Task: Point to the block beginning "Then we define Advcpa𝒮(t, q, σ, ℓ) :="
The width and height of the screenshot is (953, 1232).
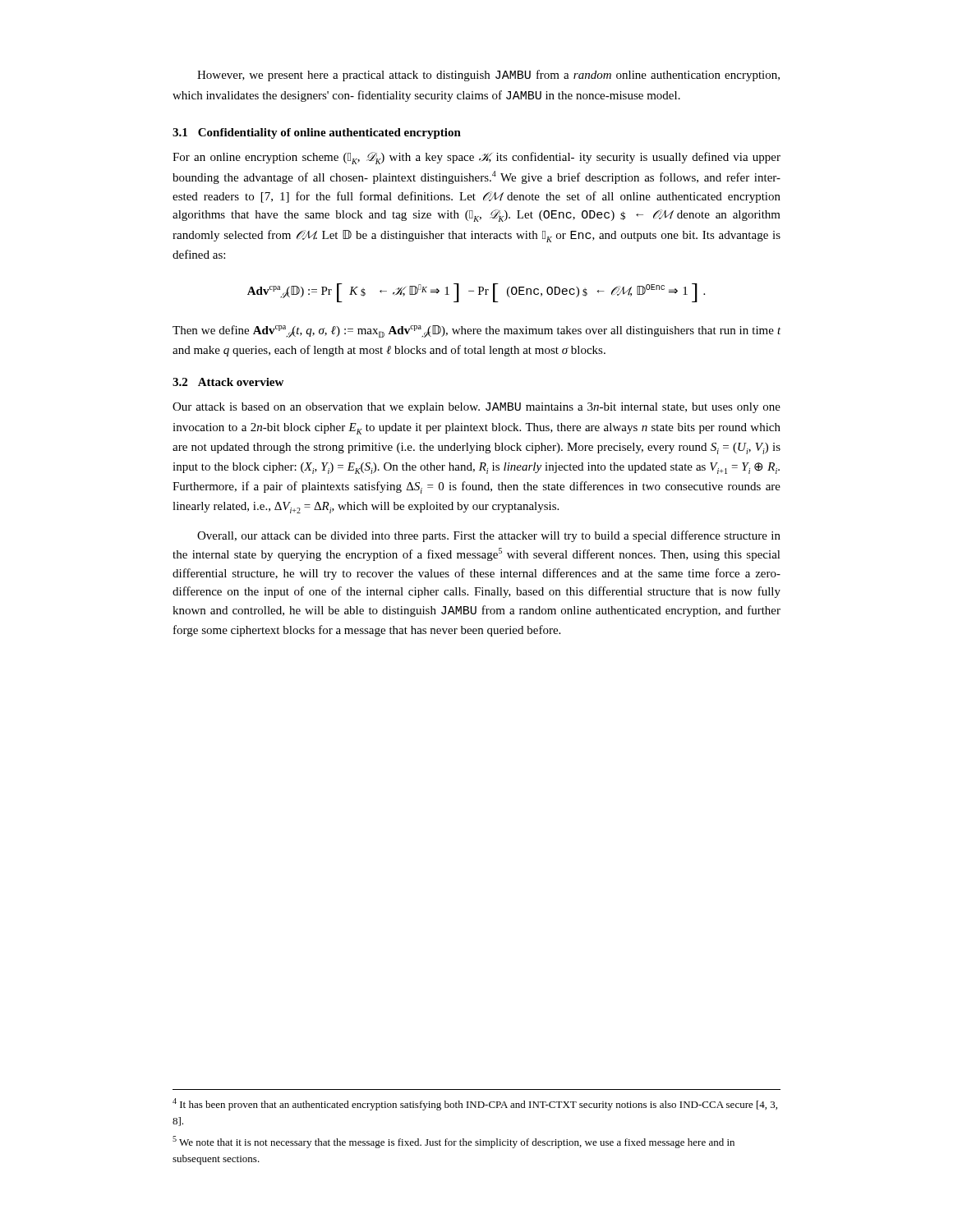Action: pyautogui.click(x=476, y=339)
